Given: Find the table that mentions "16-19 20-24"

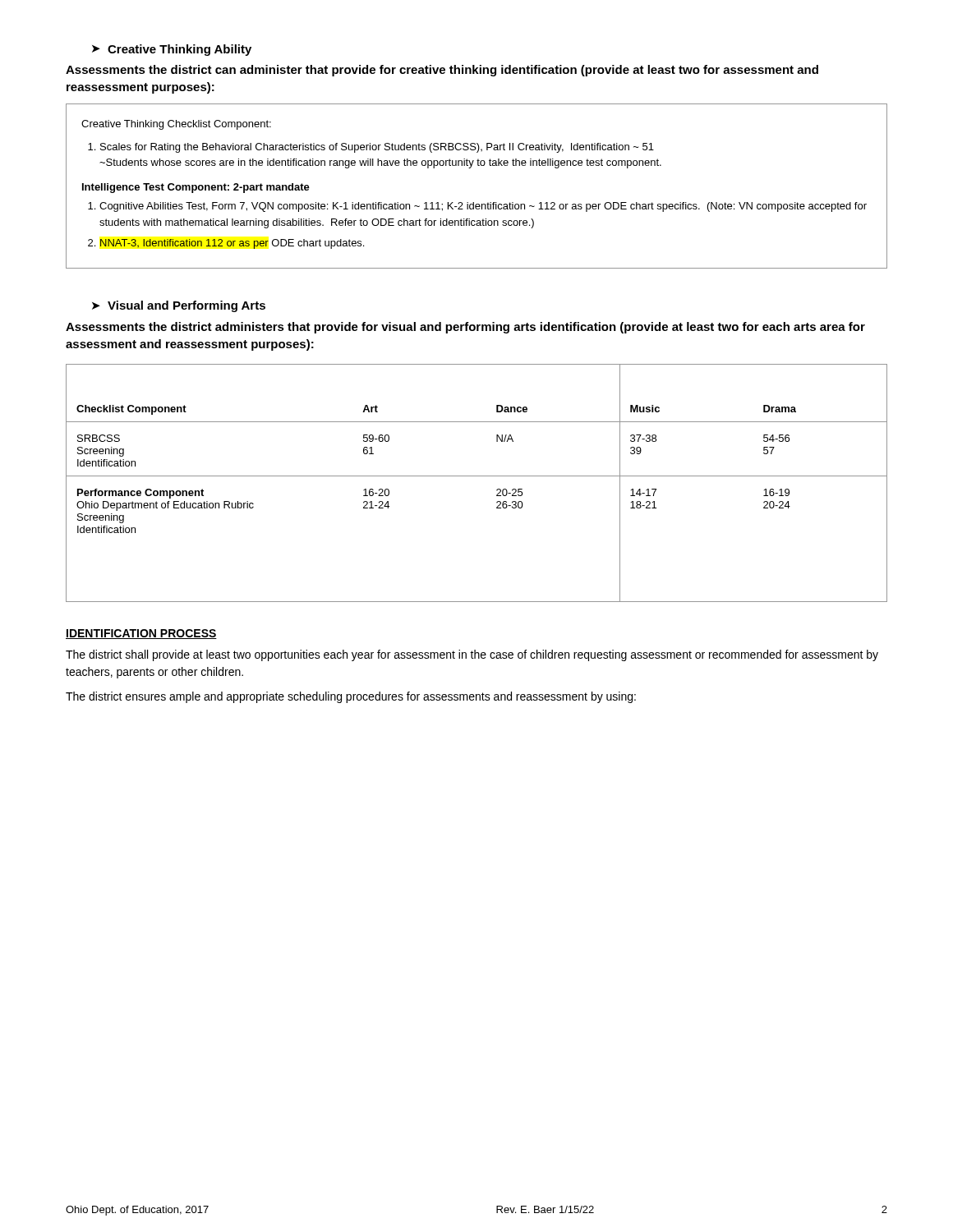Looking at the screenshot, I should click(x=476, y=483).
